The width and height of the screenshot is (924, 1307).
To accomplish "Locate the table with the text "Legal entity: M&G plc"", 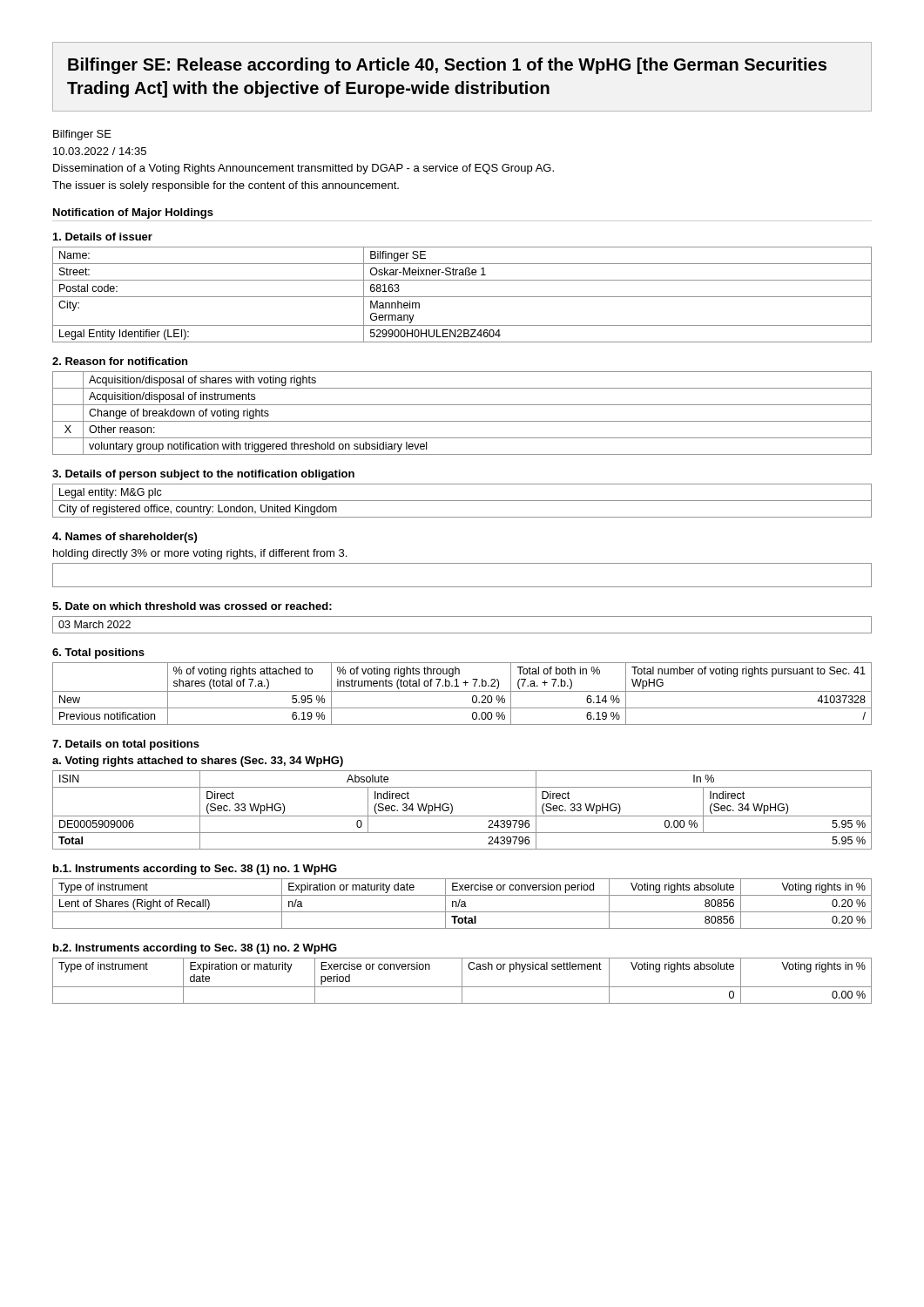I will click(462, 501).
